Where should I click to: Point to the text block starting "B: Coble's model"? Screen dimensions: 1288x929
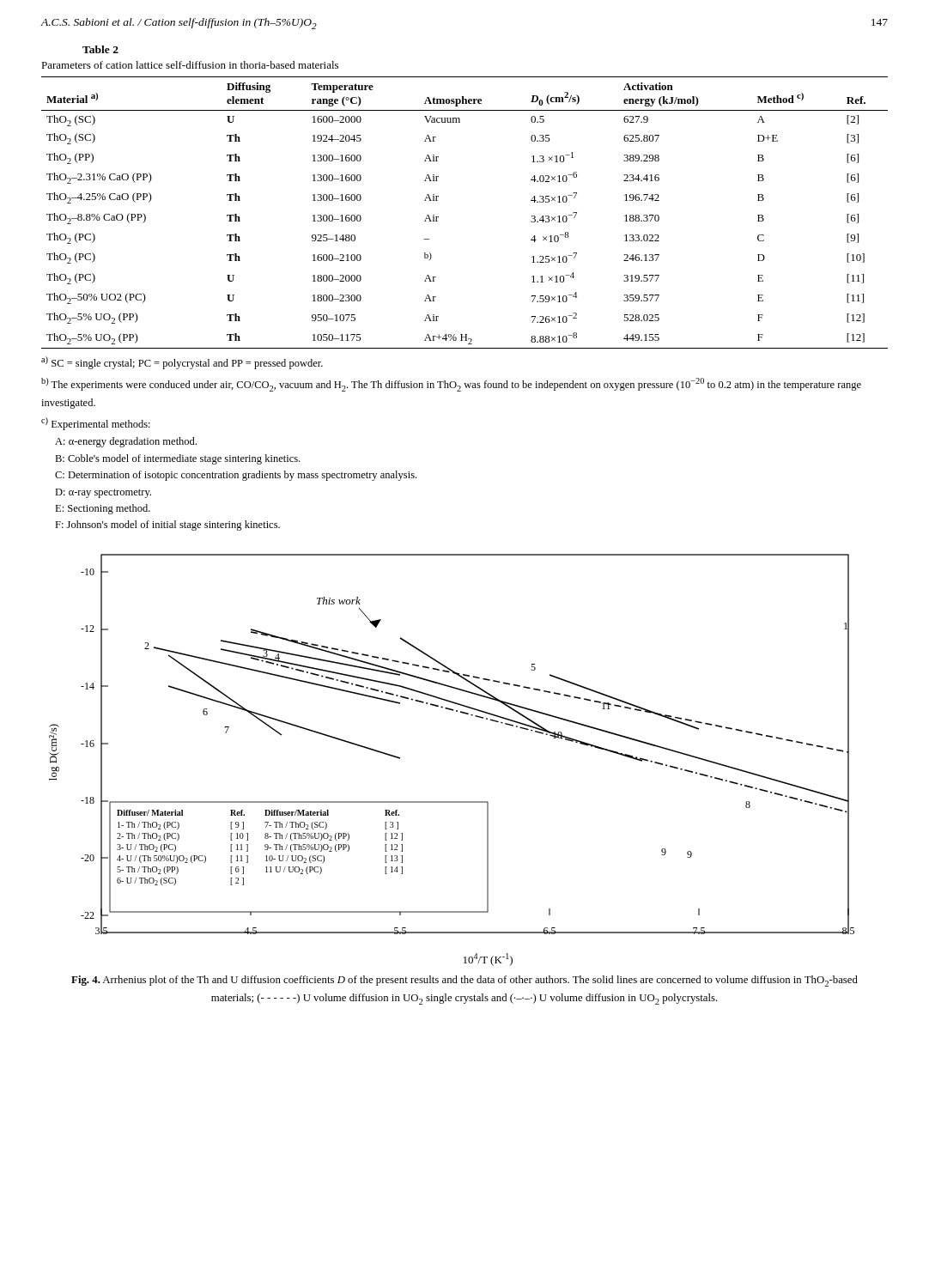178,458
